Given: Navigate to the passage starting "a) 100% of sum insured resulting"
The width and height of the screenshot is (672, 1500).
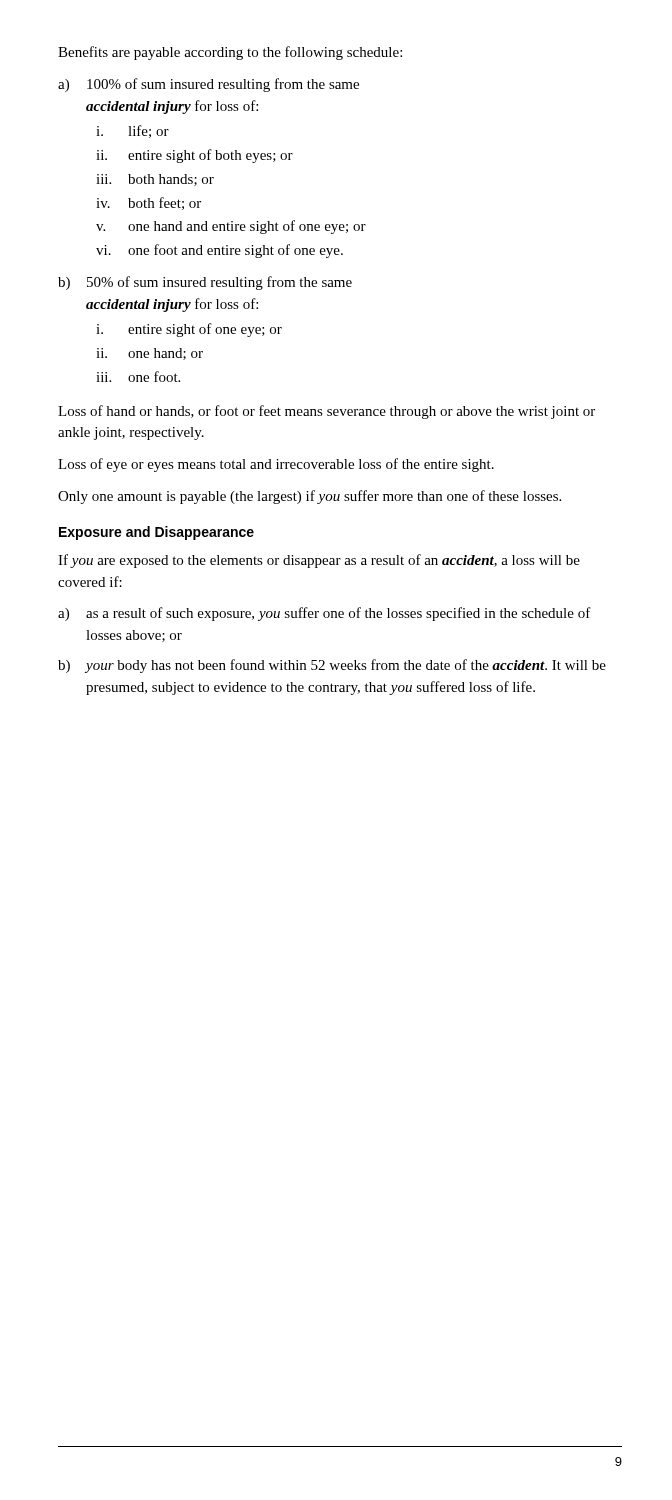Looking at the screenshot, I should pos(208,85).
